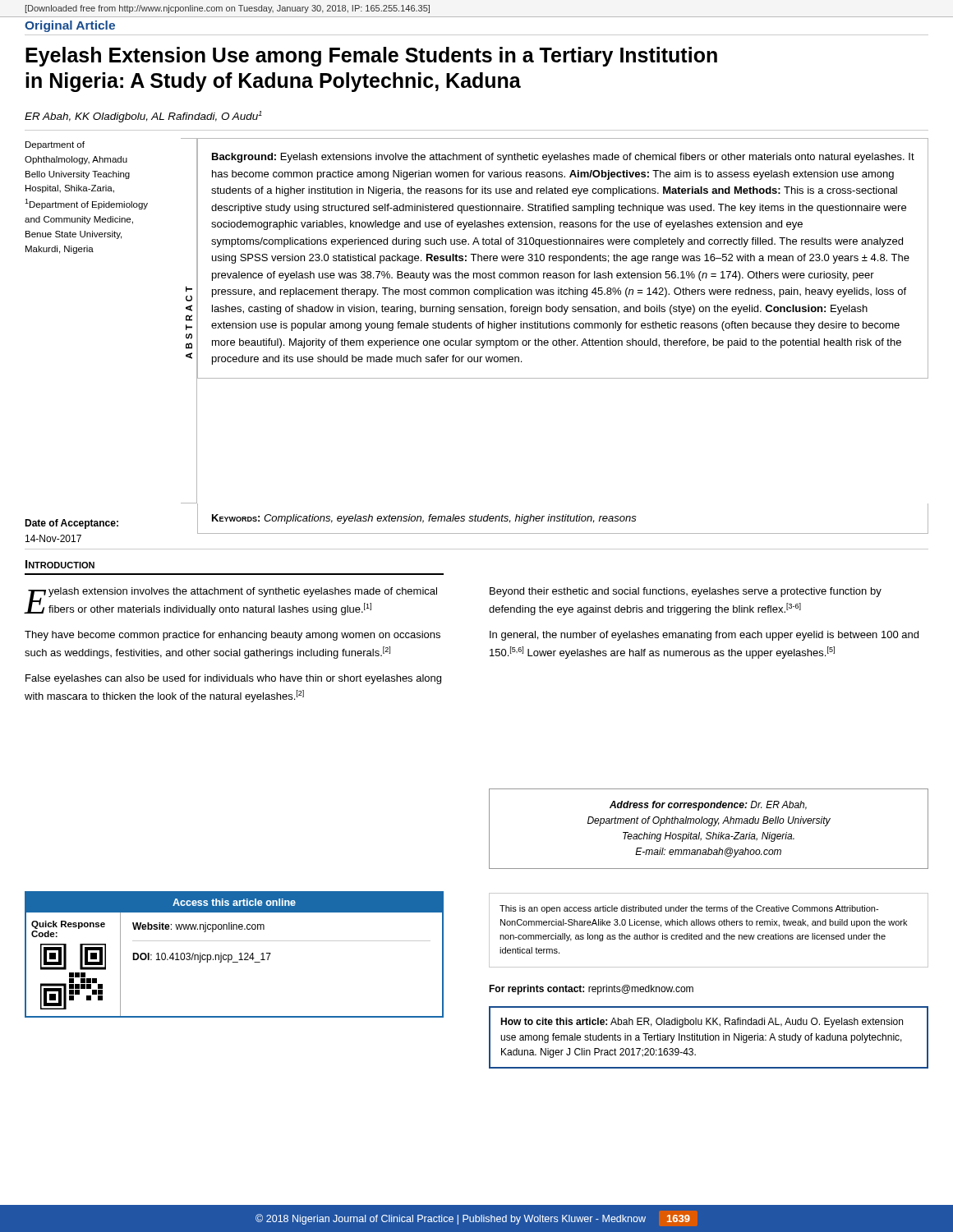Find the table that mentions "Access this article online Quick"
The image size is (953, 1232).
pyautogui.click(x=234, y=954)
